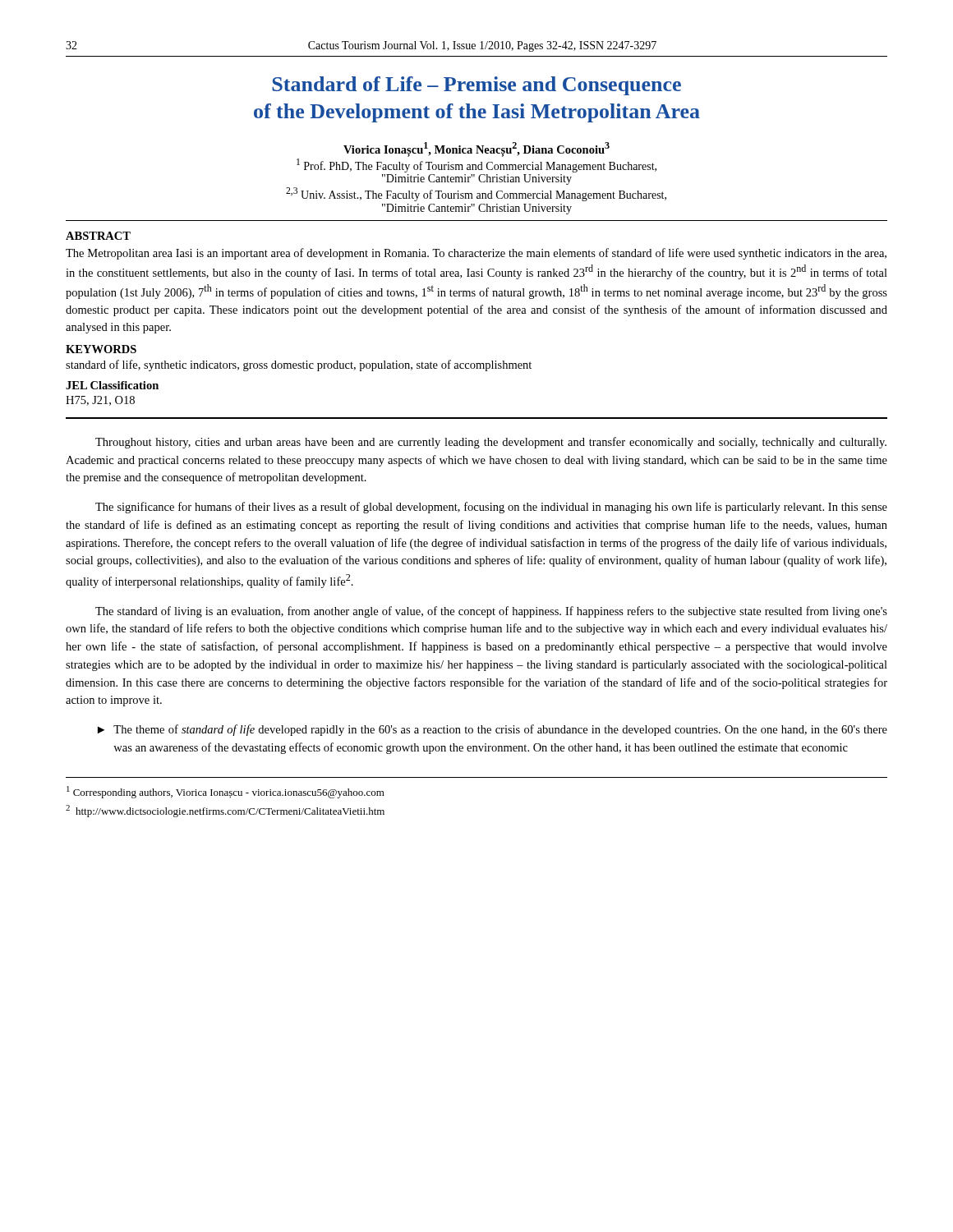Click on the section header that says "JEL Classification"
This screenshot has width=953, height=1232.
[x=112, y=385]
